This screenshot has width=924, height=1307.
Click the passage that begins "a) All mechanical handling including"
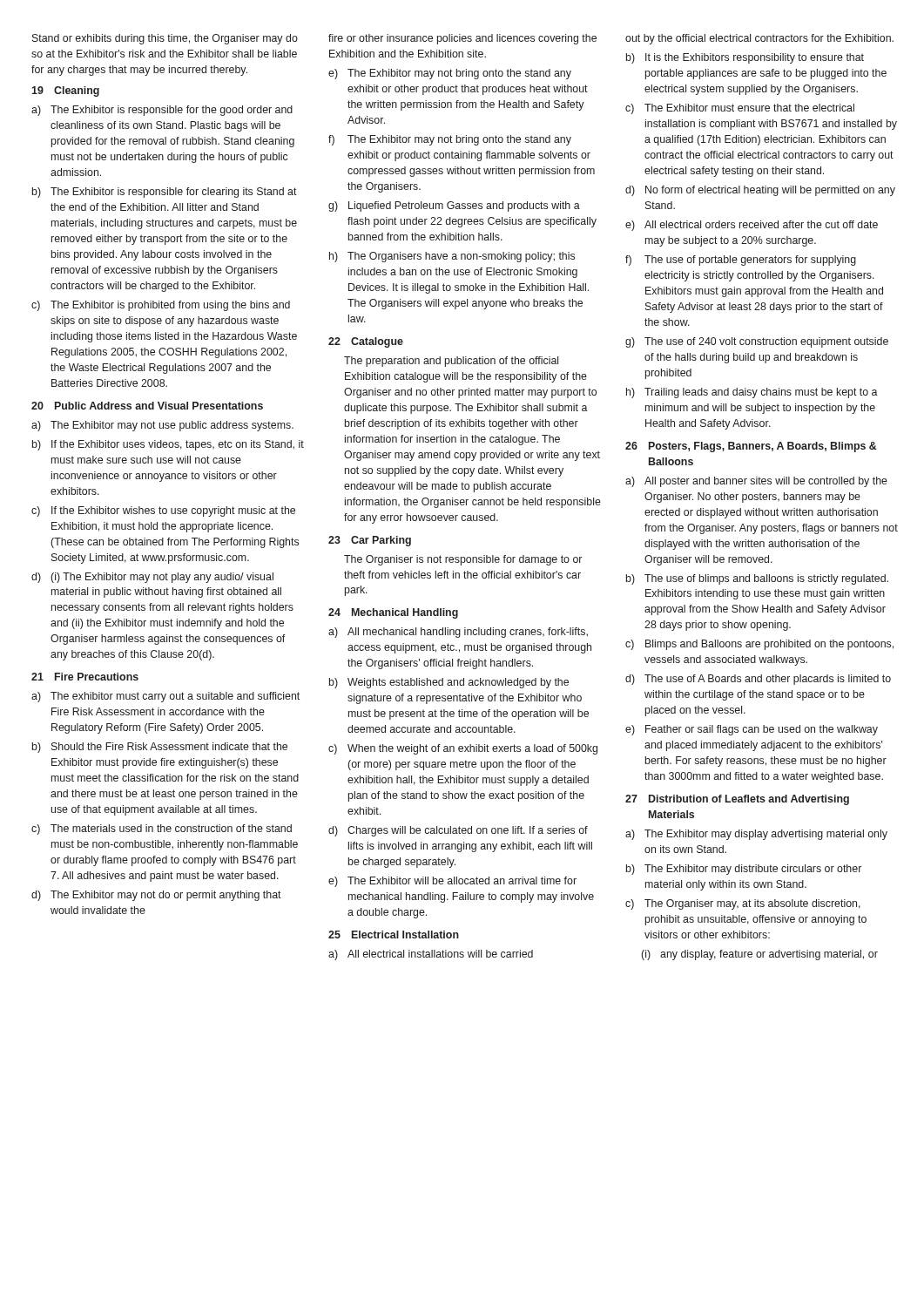click(x=465, y=649)
